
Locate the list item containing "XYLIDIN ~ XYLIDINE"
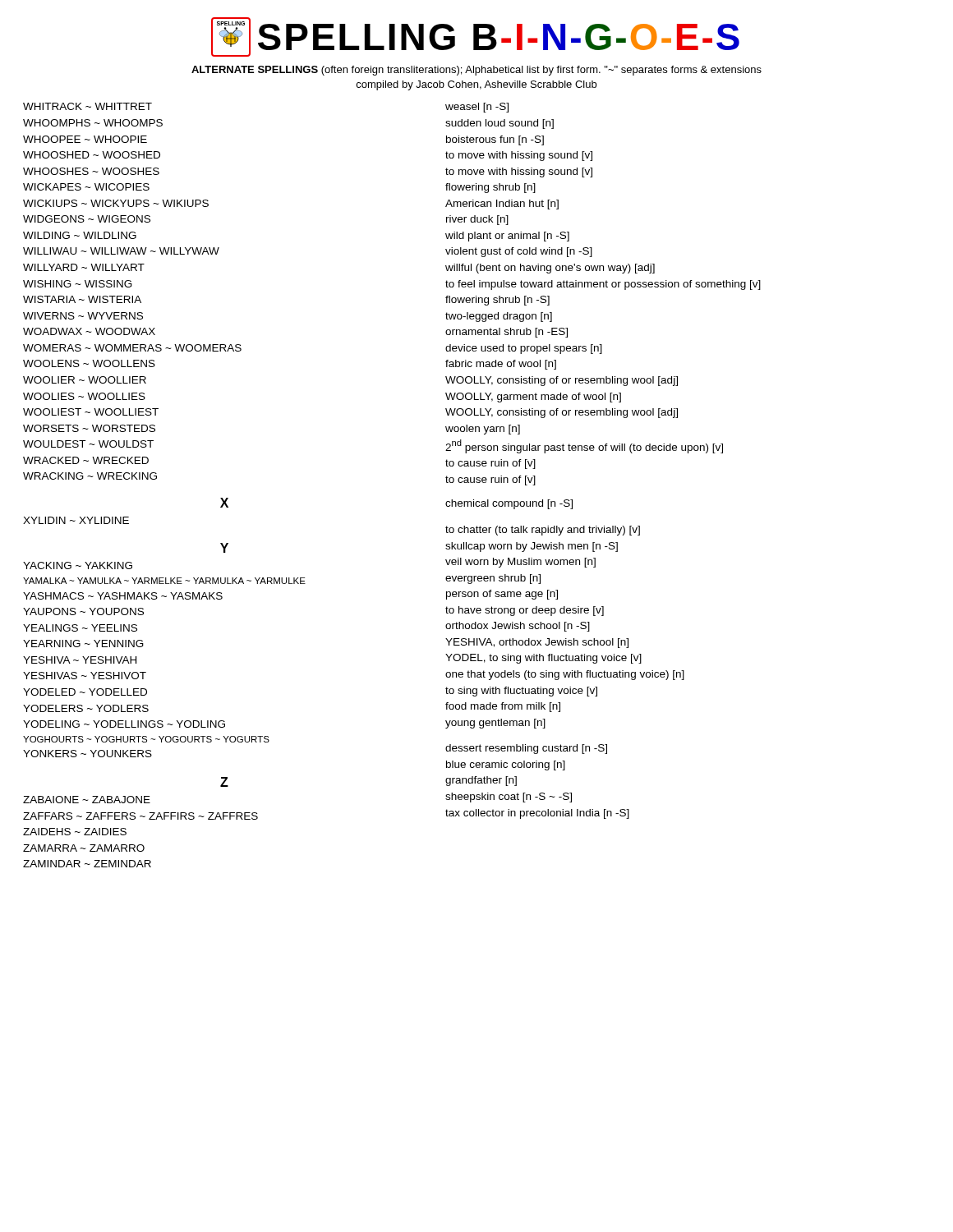pos(76,520)
